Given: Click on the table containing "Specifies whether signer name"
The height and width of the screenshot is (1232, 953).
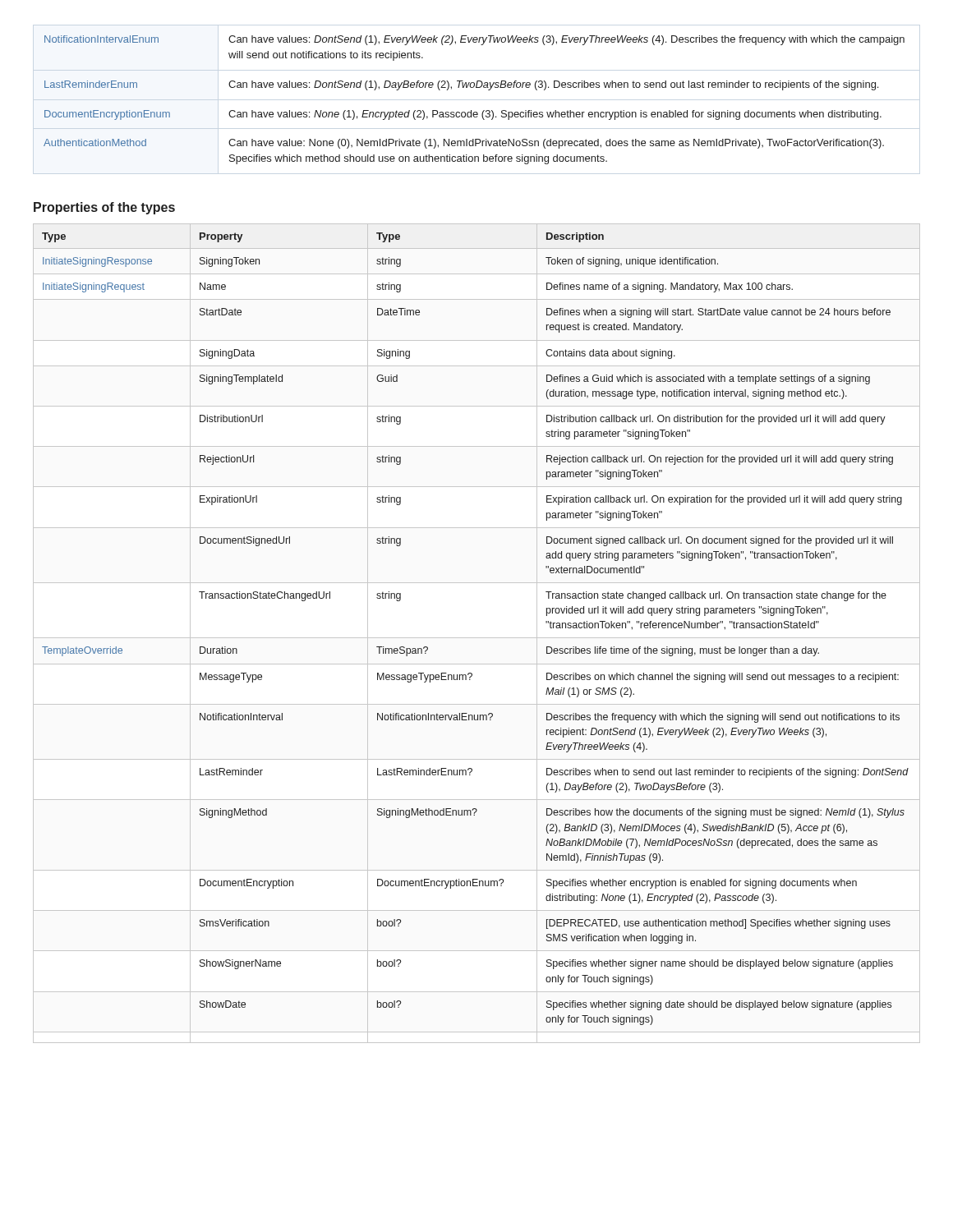Looking at the screenshot, I should (x=476, y=633).
